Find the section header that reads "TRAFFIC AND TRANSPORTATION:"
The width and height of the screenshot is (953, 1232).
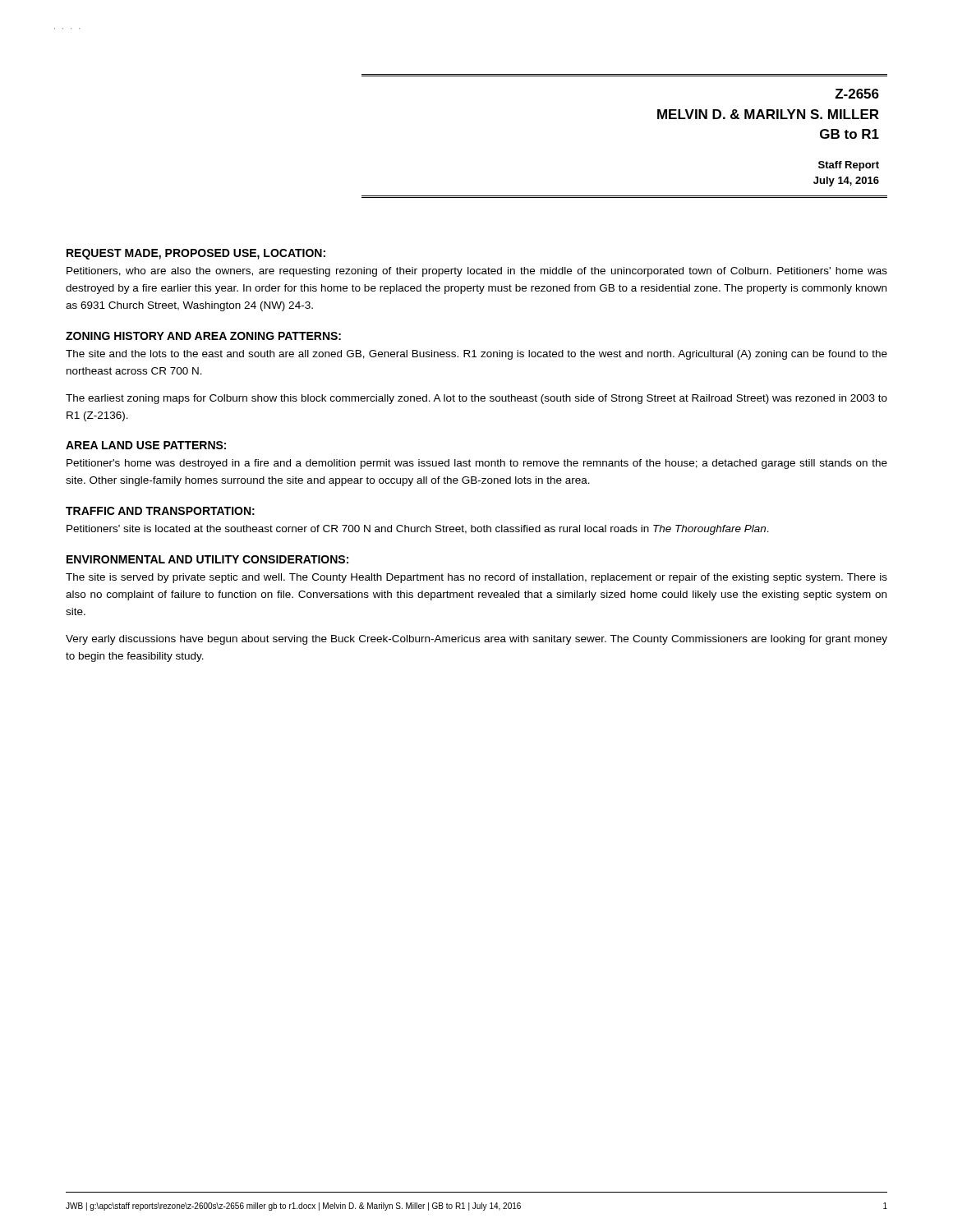coord(161,511)
